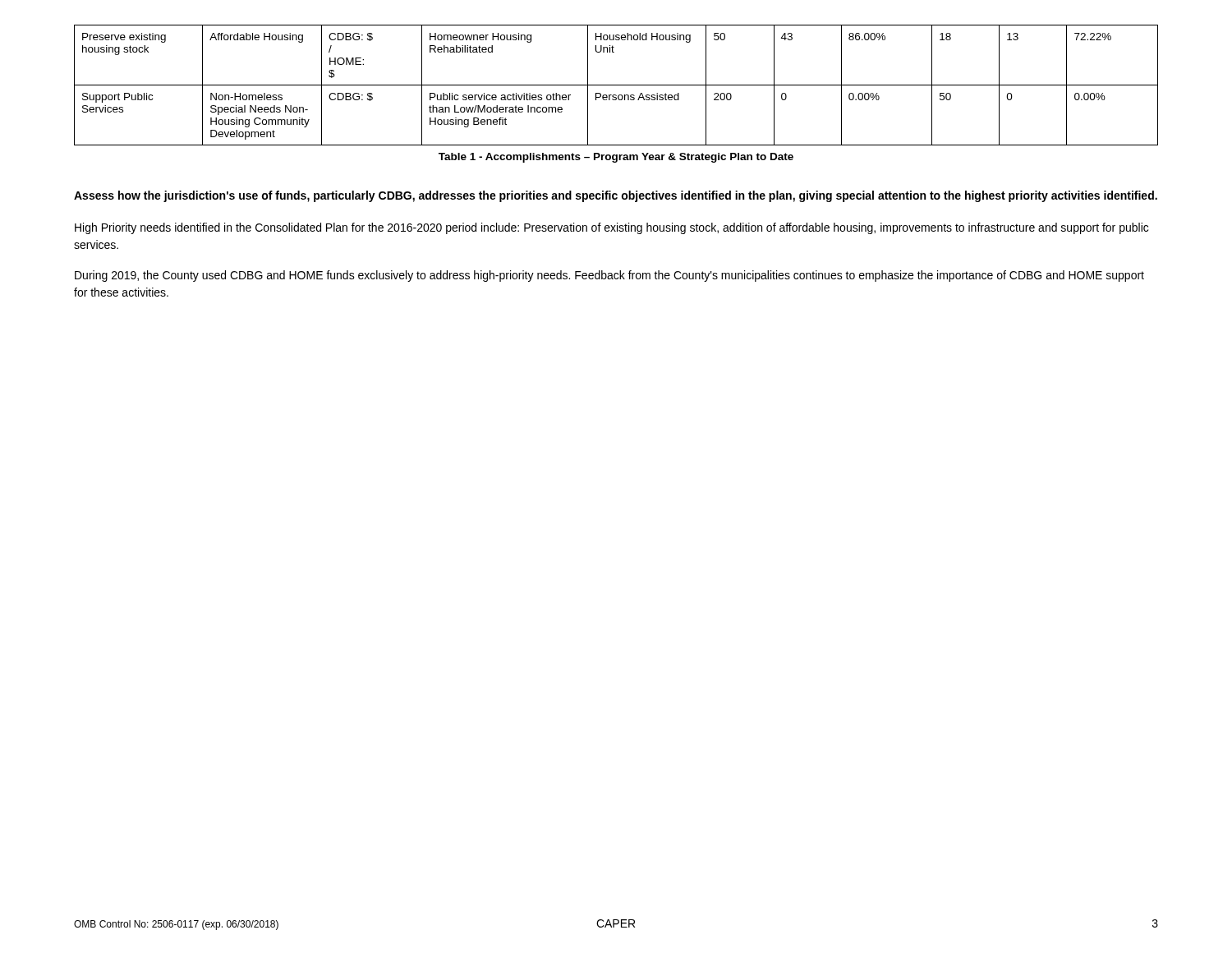This screenshot has height=953, width=1232.
Task: Select the block starting "Table 1 - Accomplishments"
Action: [616, 157]
